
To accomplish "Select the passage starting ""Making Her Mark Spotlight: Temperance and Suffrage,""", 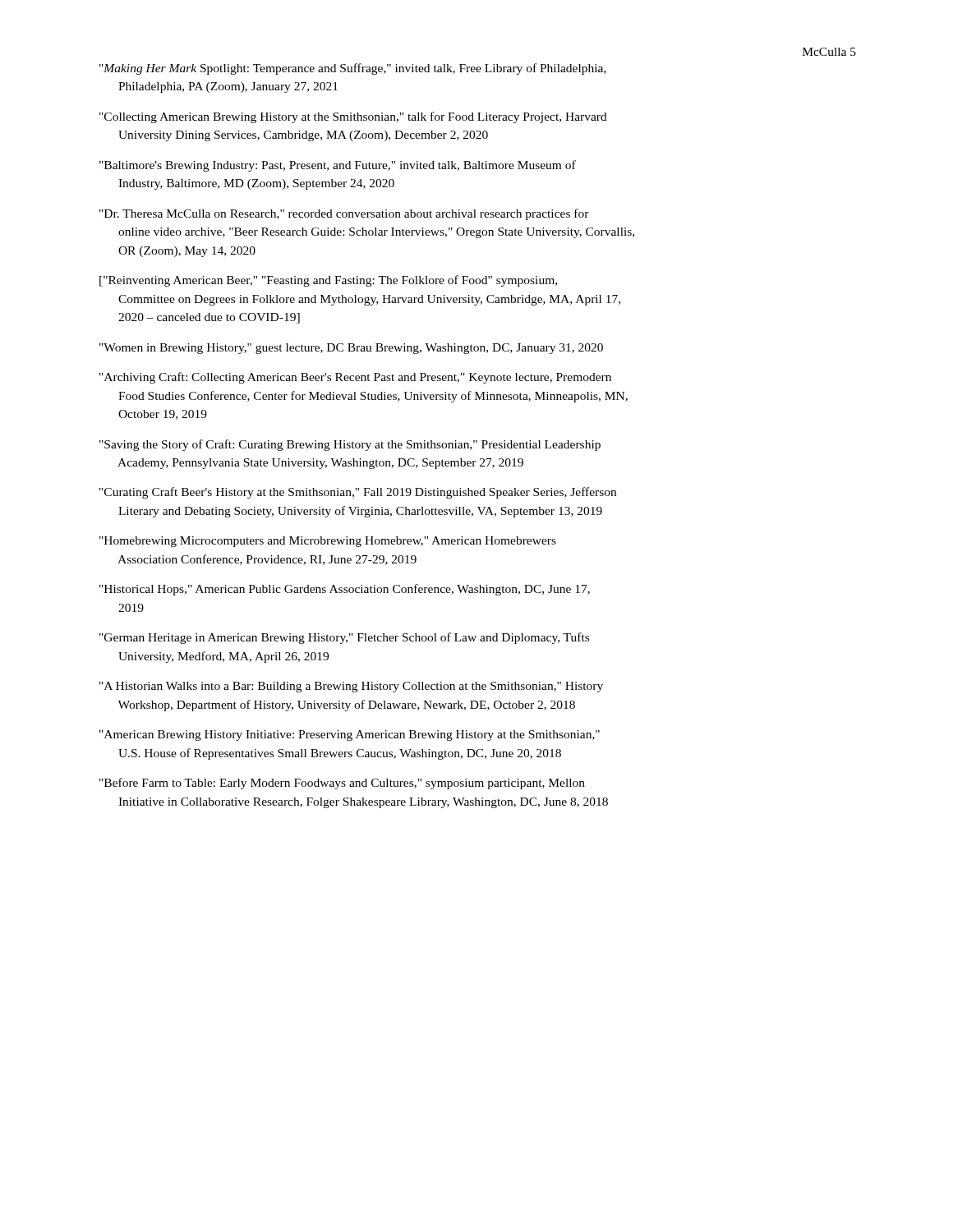I will tap(353, 77).
